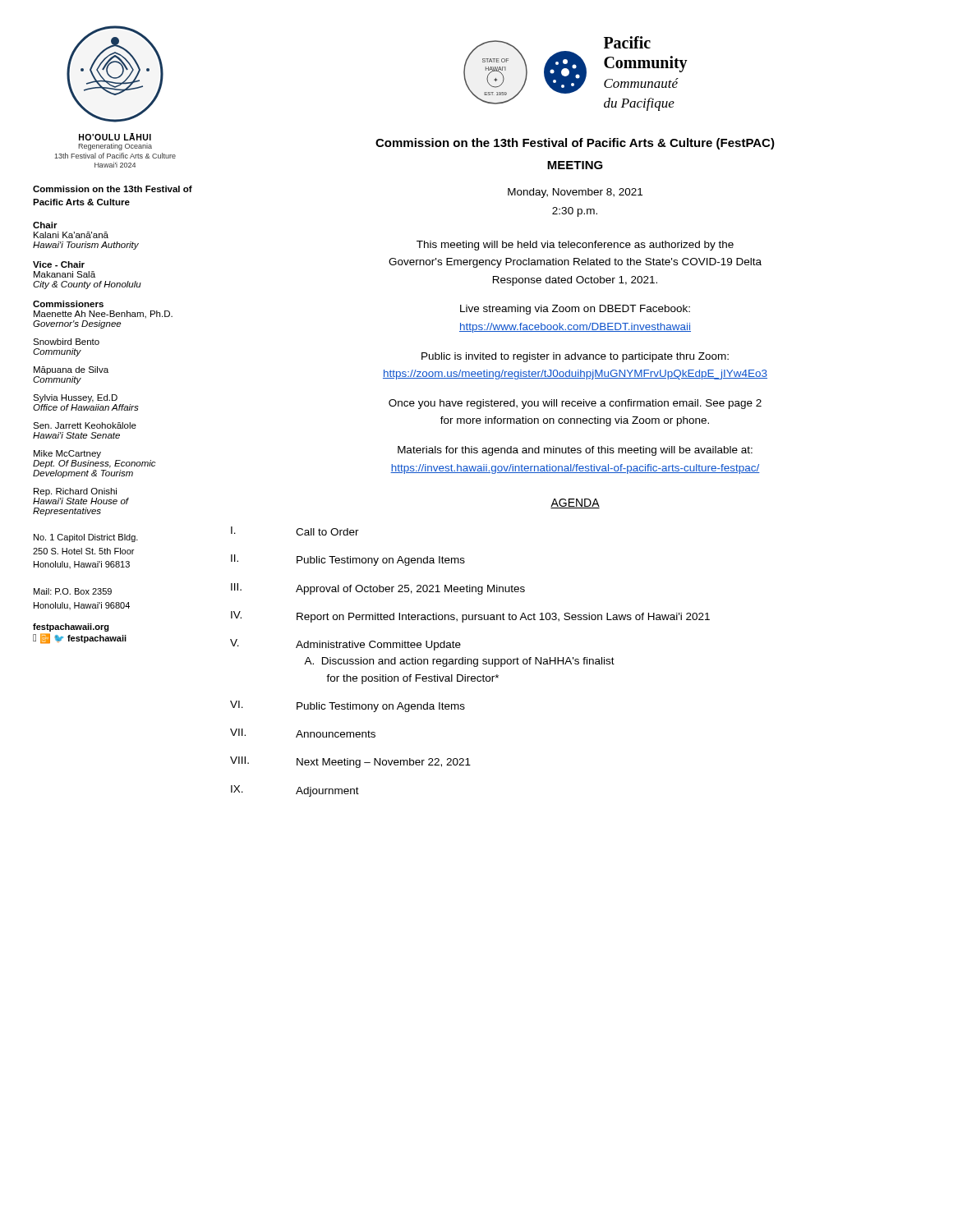Viewport: 953px width, 1232px height.
Task: Find the text block containing "Chair Kalani Ka'anā'anā Hawai'i"
Action: coord(115,235)
